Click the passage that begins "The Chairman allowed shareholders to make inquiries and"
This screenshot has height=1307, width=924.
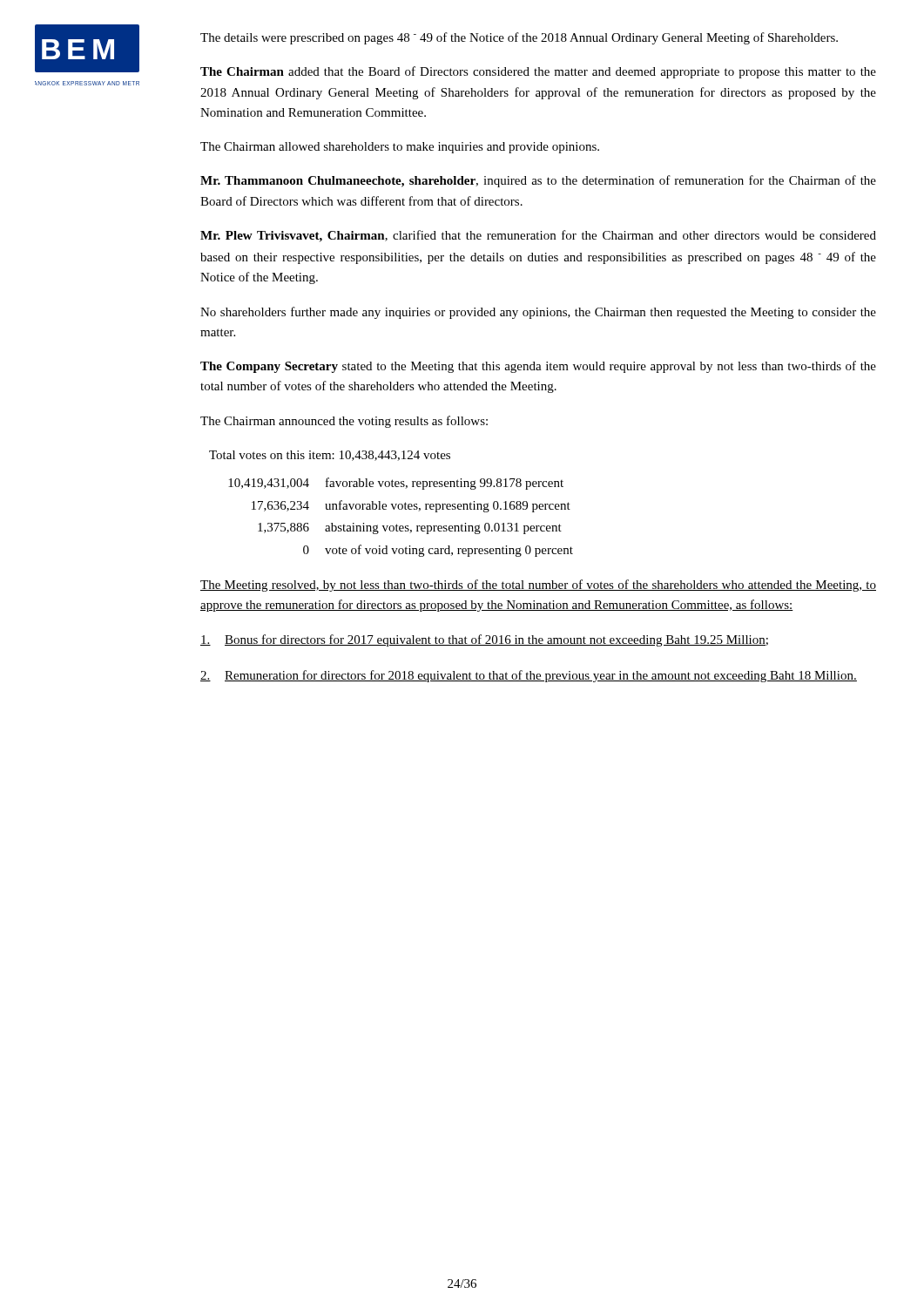(400, 146)
